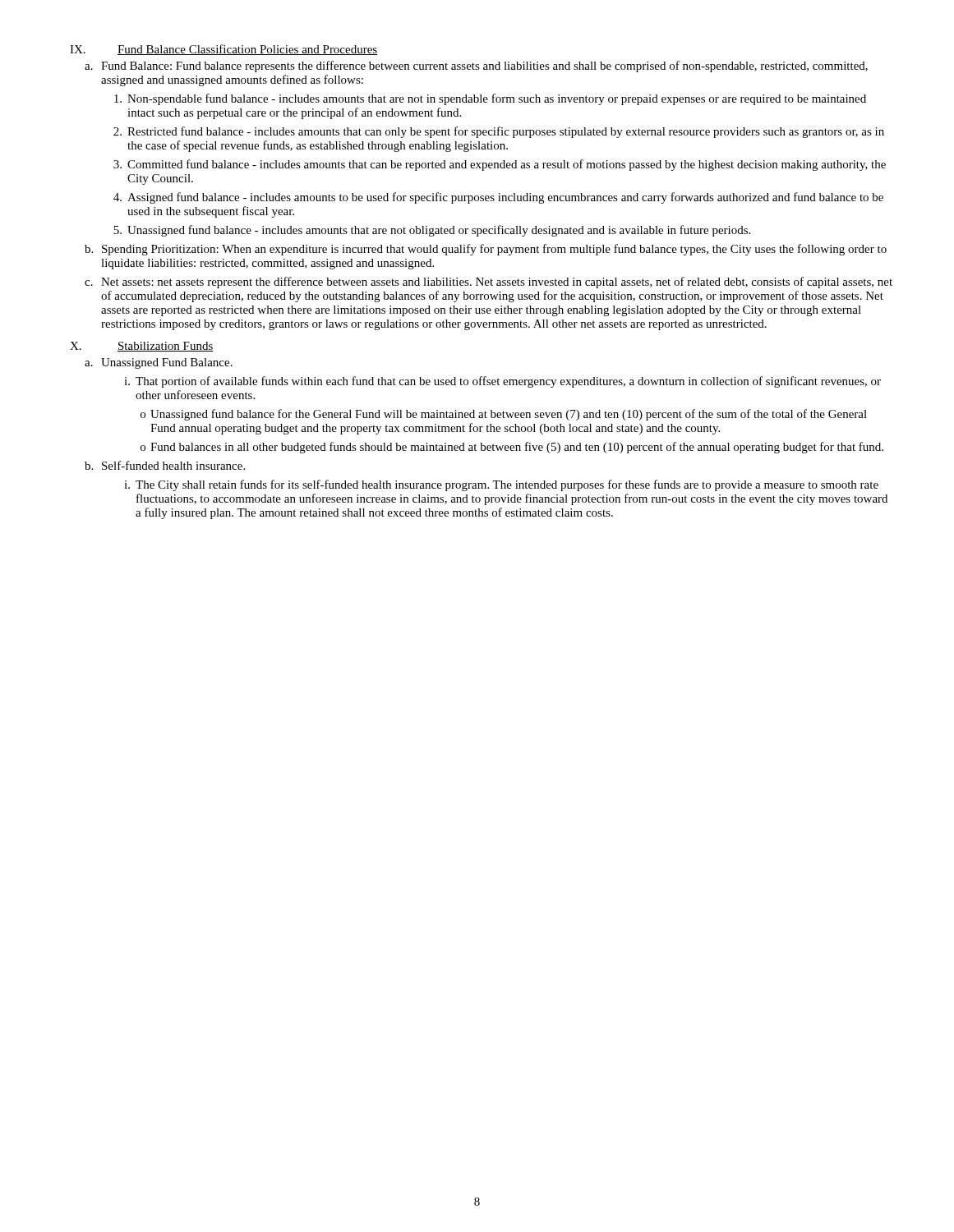Screen dimensions: 1232x954
Task: Select the text block starting "a. Unassigned Fund Balance."
Action: click(x=159, y=363)
